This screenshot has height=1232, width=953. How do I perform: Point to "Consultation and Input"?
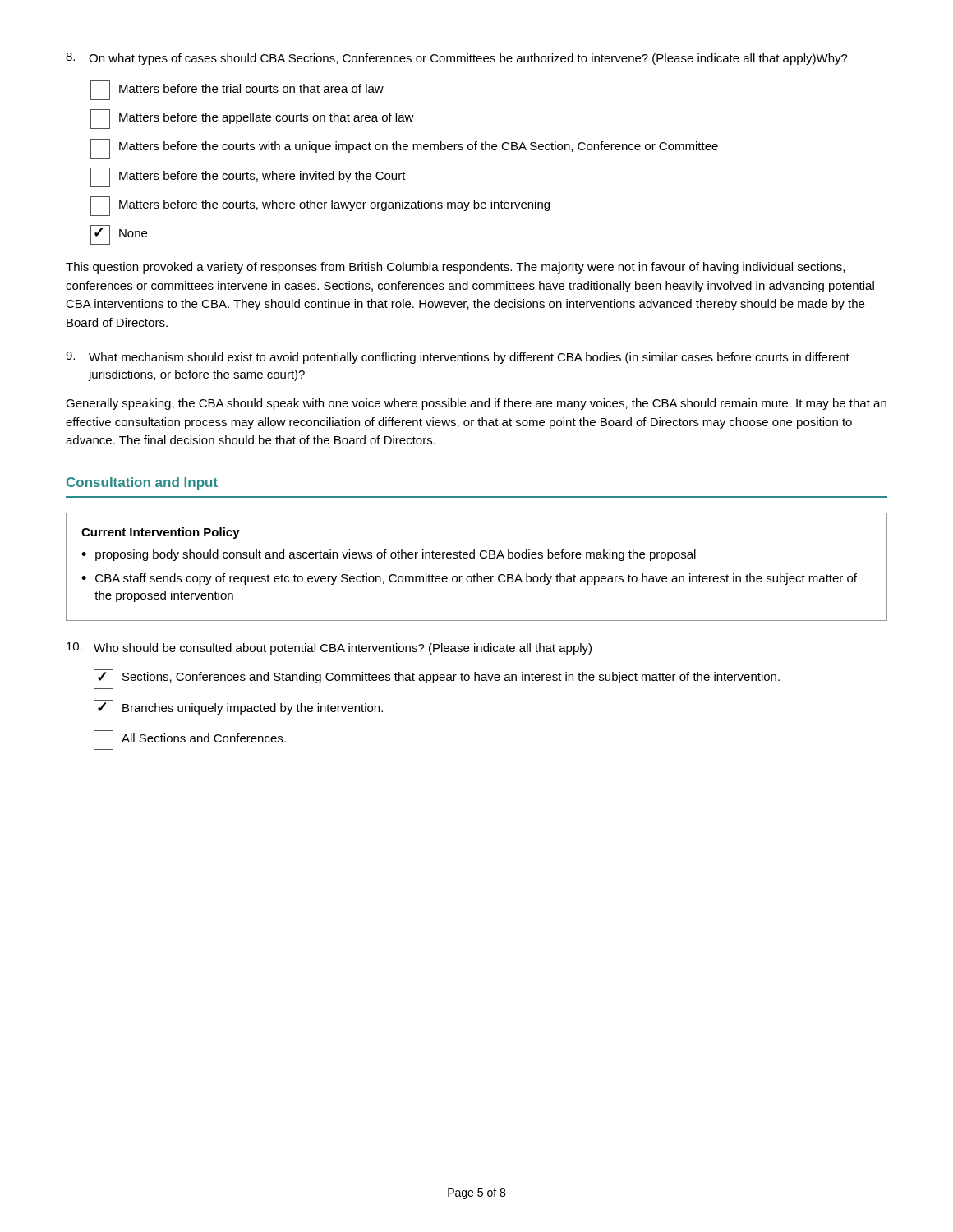476,486
